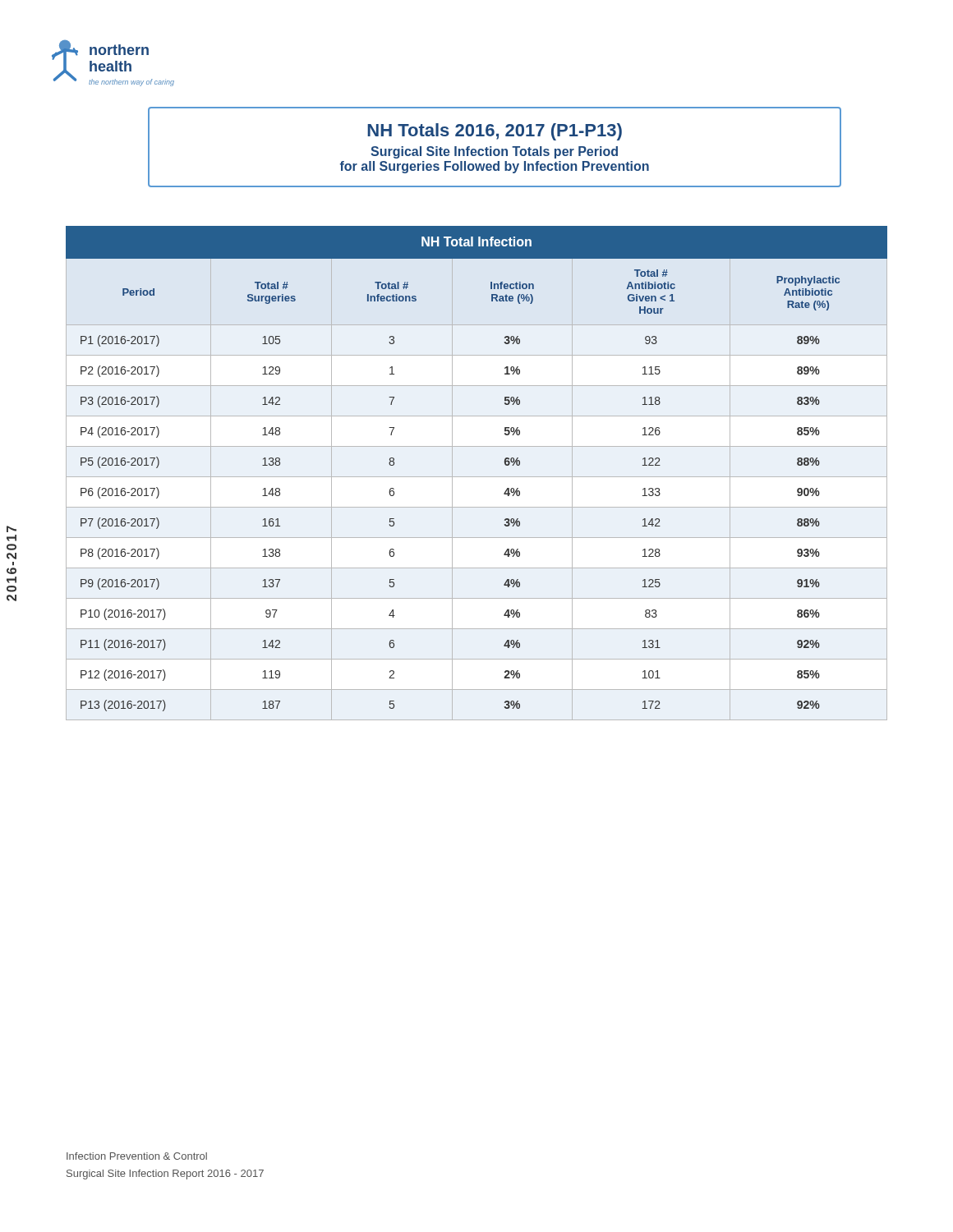Find the title

click(x=495, y=147)
